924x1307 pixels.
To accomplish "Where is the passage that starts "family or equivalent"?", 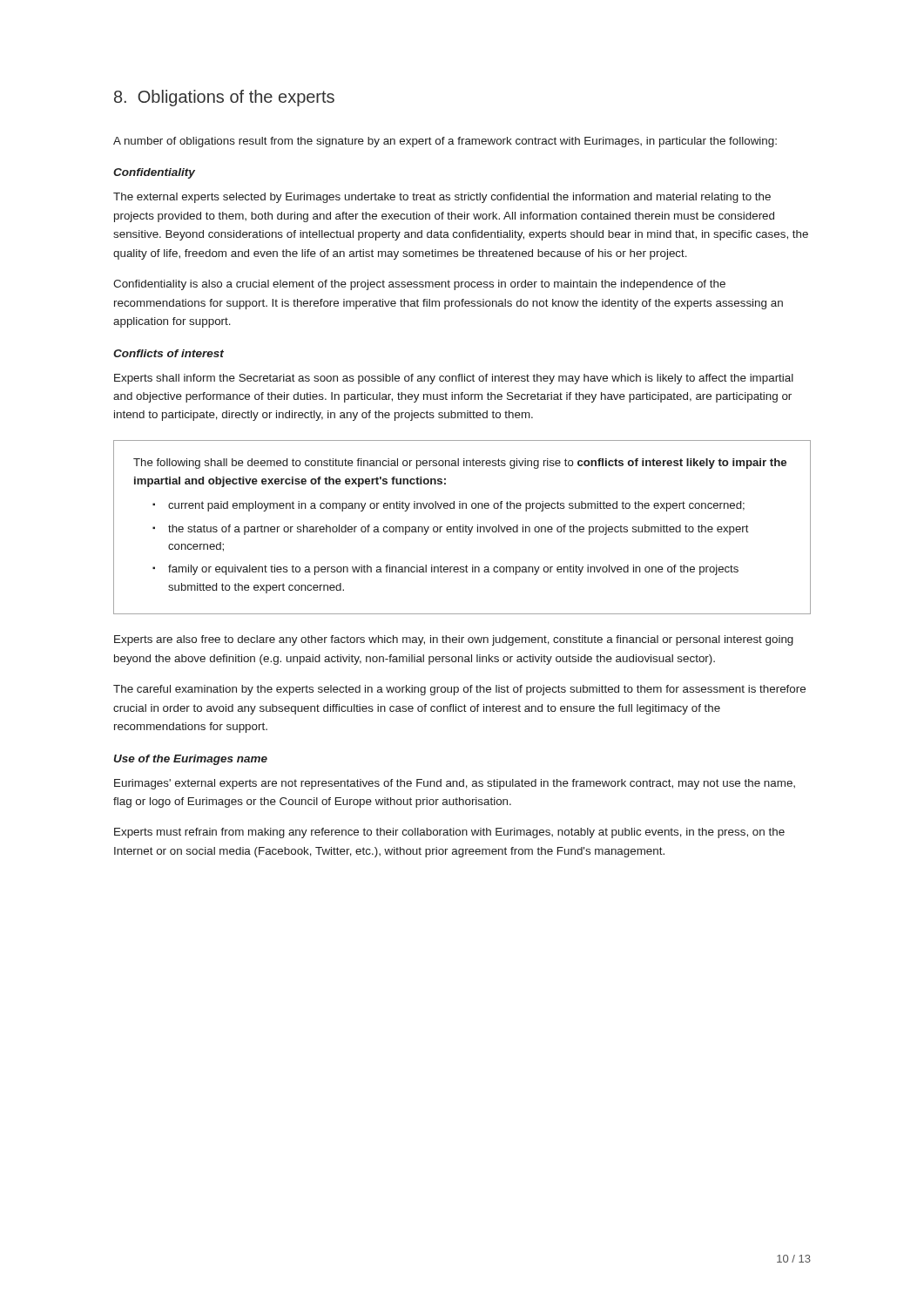I will [x=453, y=578].
